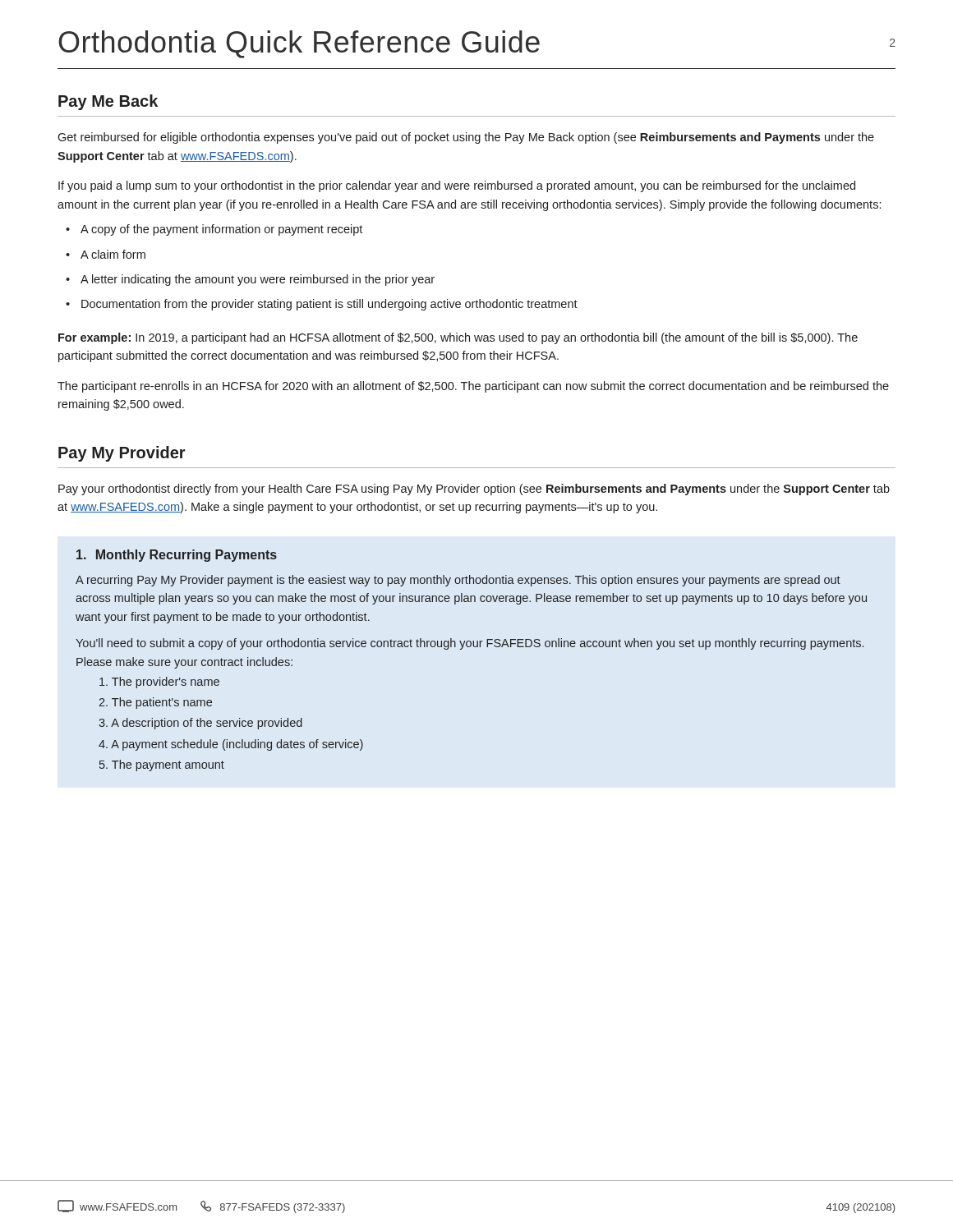Locate the text "Pay My Provider"
This screenshot has height=1232, width=953.
coord(121,452)
